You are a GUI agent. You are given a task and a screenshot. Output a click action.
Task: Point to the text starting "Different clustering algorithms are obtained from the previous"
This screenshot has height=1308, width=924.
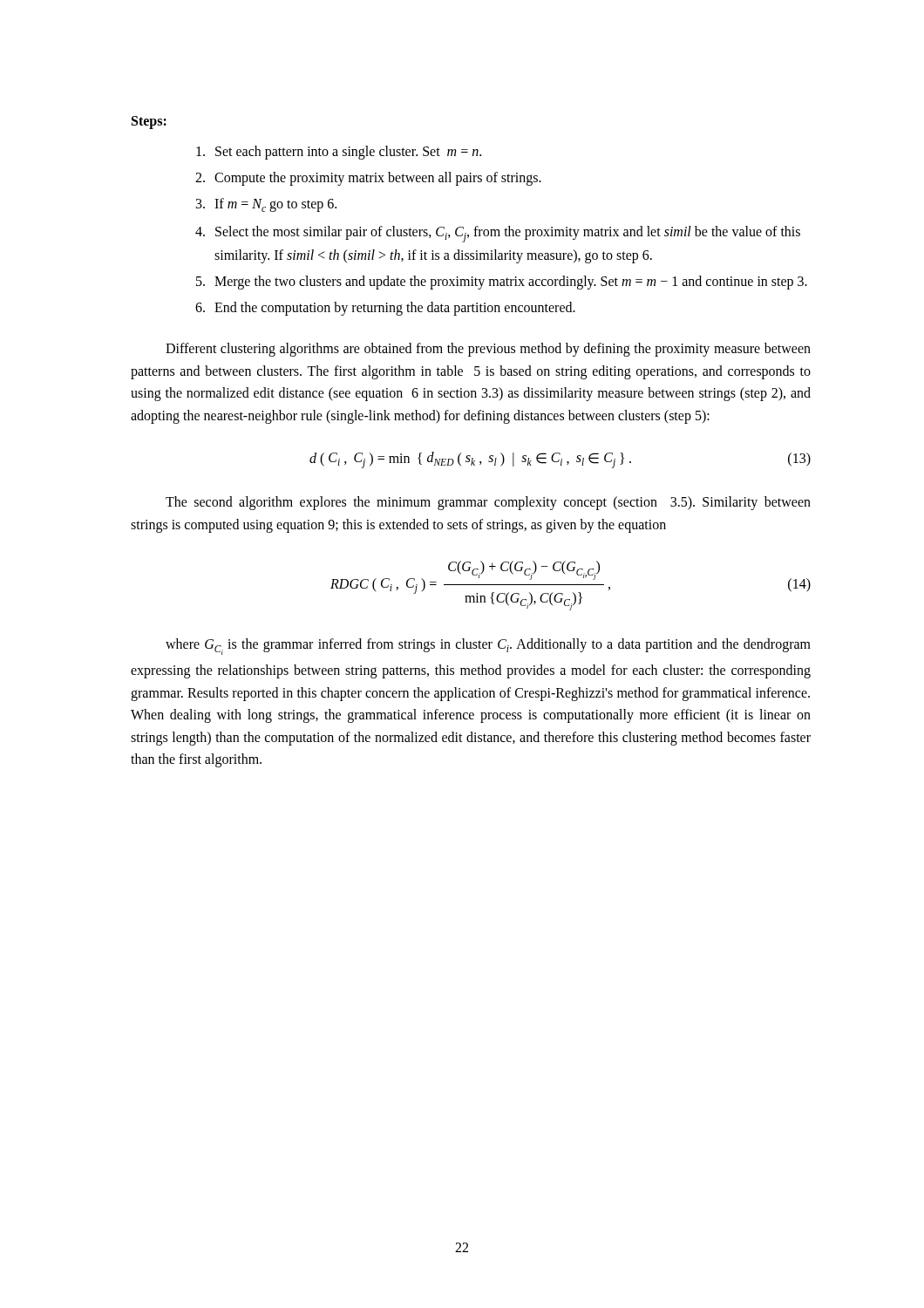[x=471, y=382]
